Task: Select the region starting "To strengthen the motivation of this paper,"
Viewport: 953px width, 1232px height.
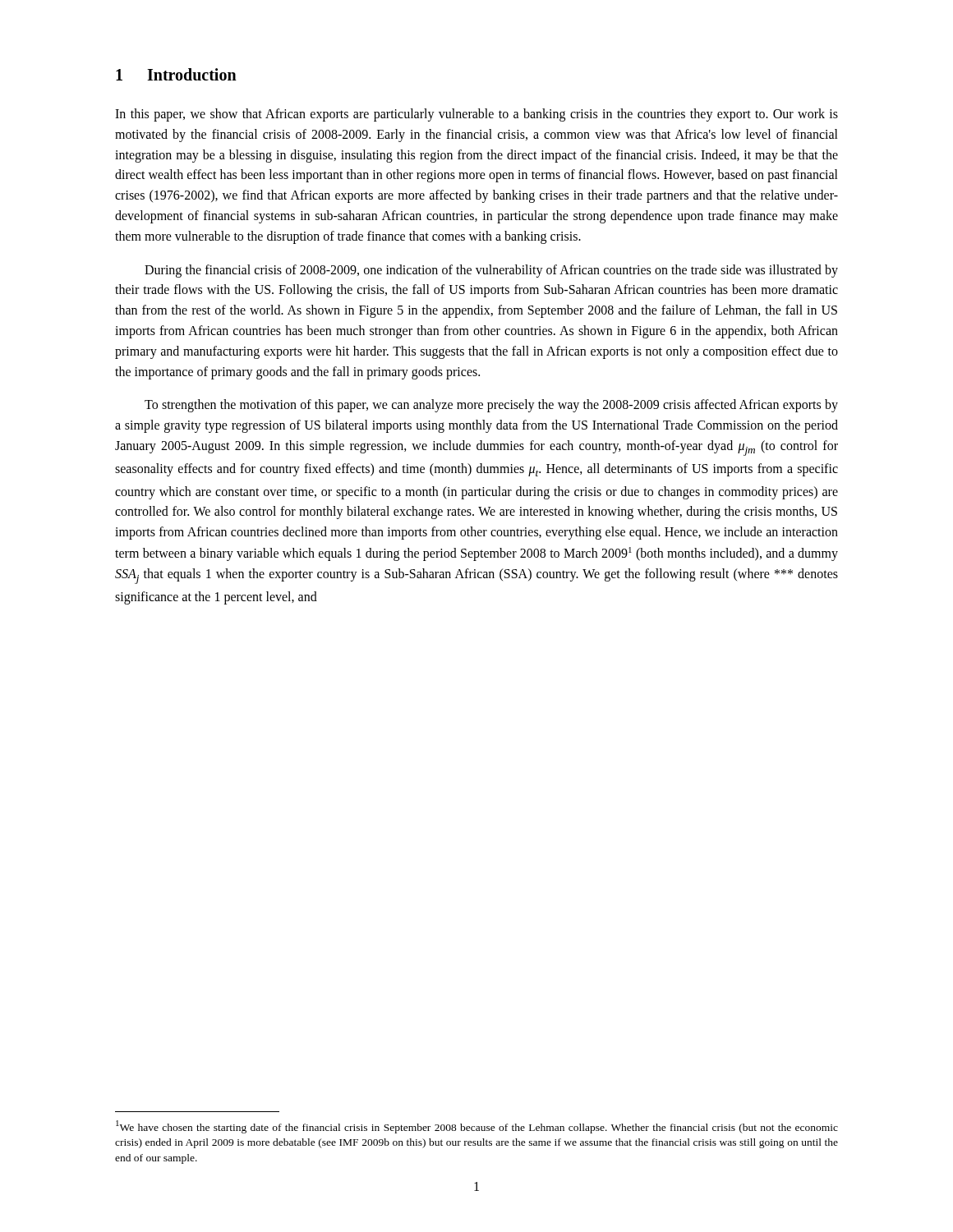Action: coord(476,501)
